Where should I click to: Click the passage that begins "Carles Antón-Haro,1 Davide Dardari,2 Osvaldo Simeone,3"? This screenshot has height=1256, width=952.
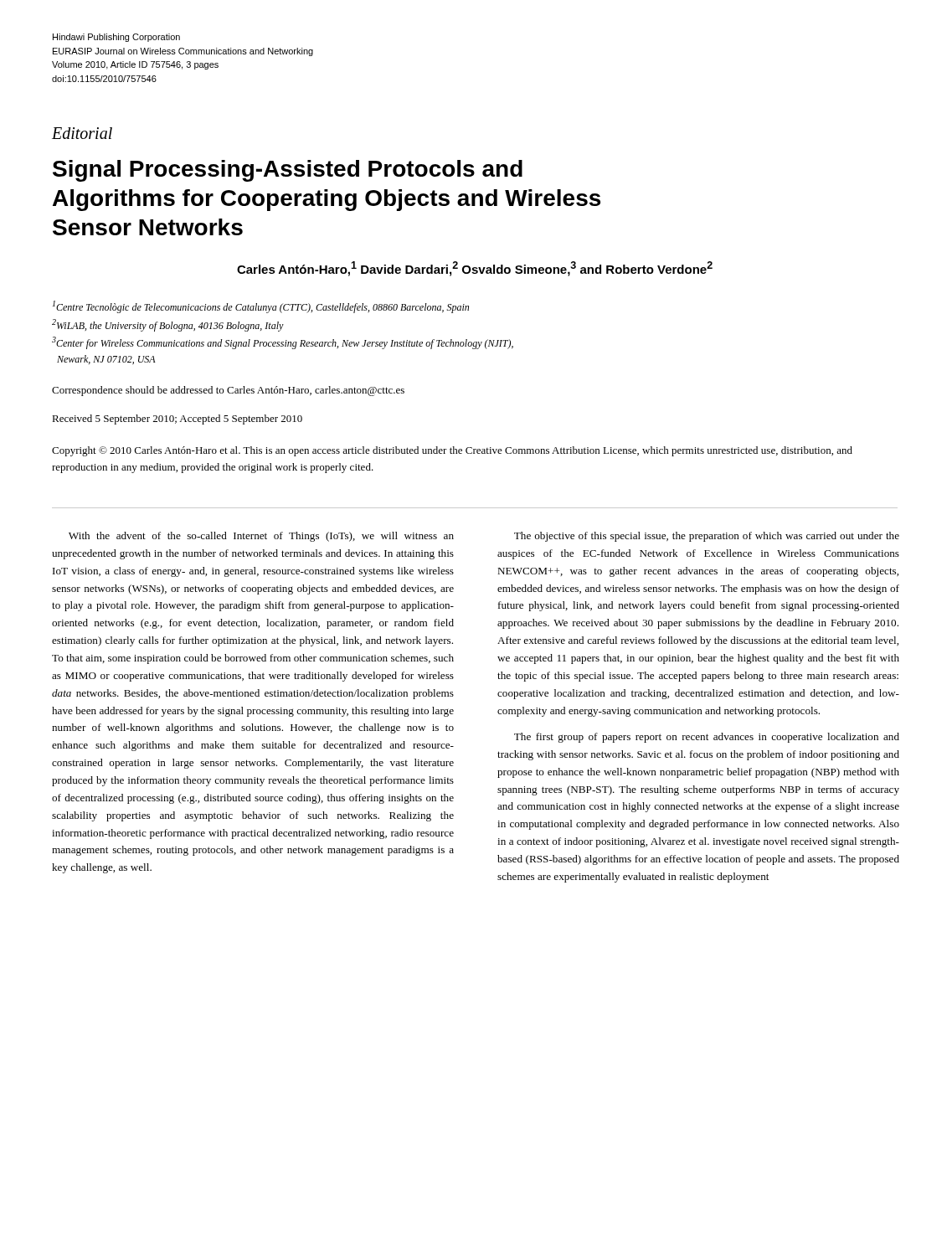[x=475, y=268]
